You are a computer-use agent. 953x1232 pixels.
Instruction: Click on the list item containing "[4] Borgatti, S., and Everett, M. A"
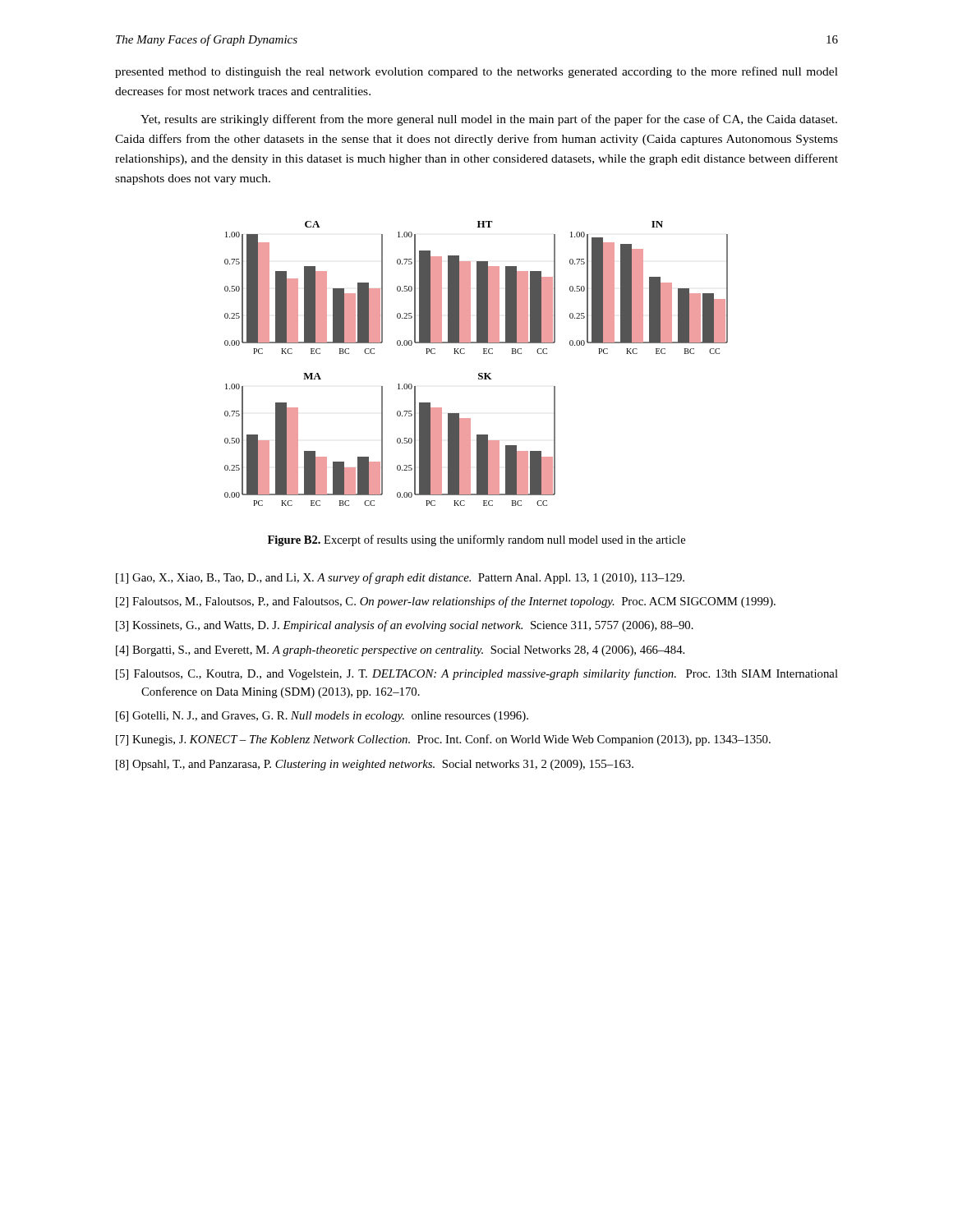(400, 649)
